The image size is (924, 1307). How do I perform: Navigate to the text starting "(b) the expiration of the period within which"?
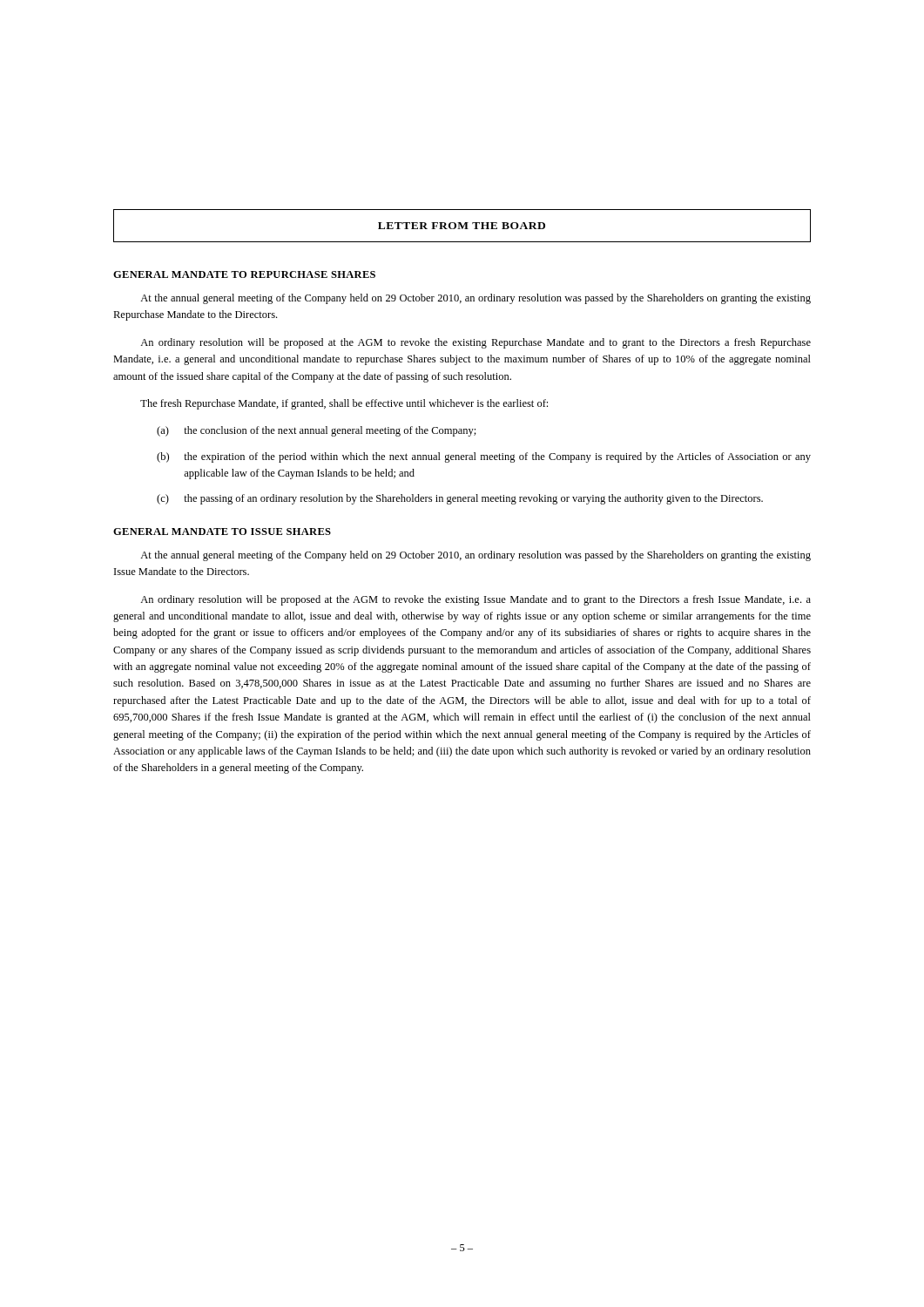484,465
